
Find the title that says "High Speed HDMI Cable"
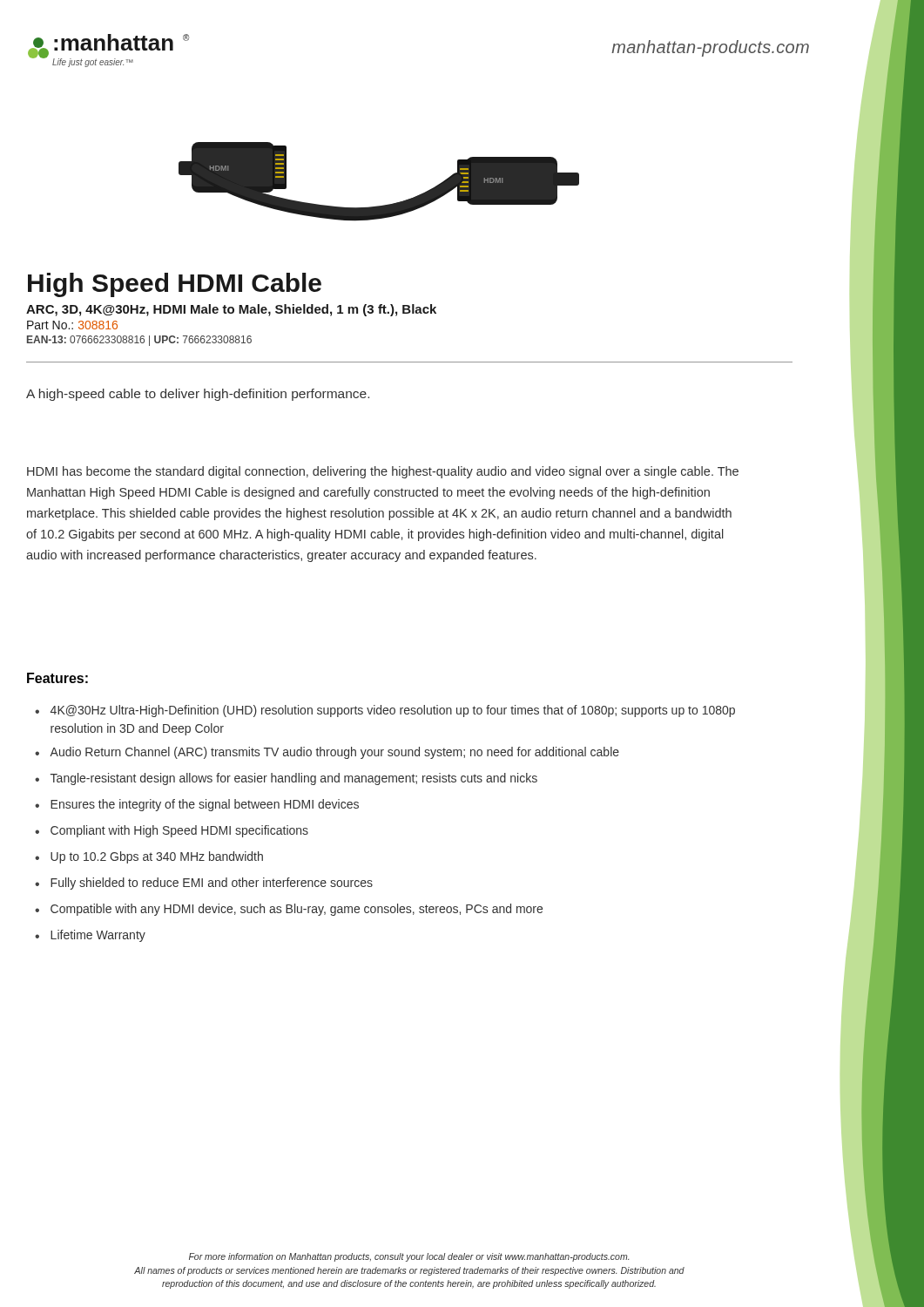coord(174,283)
